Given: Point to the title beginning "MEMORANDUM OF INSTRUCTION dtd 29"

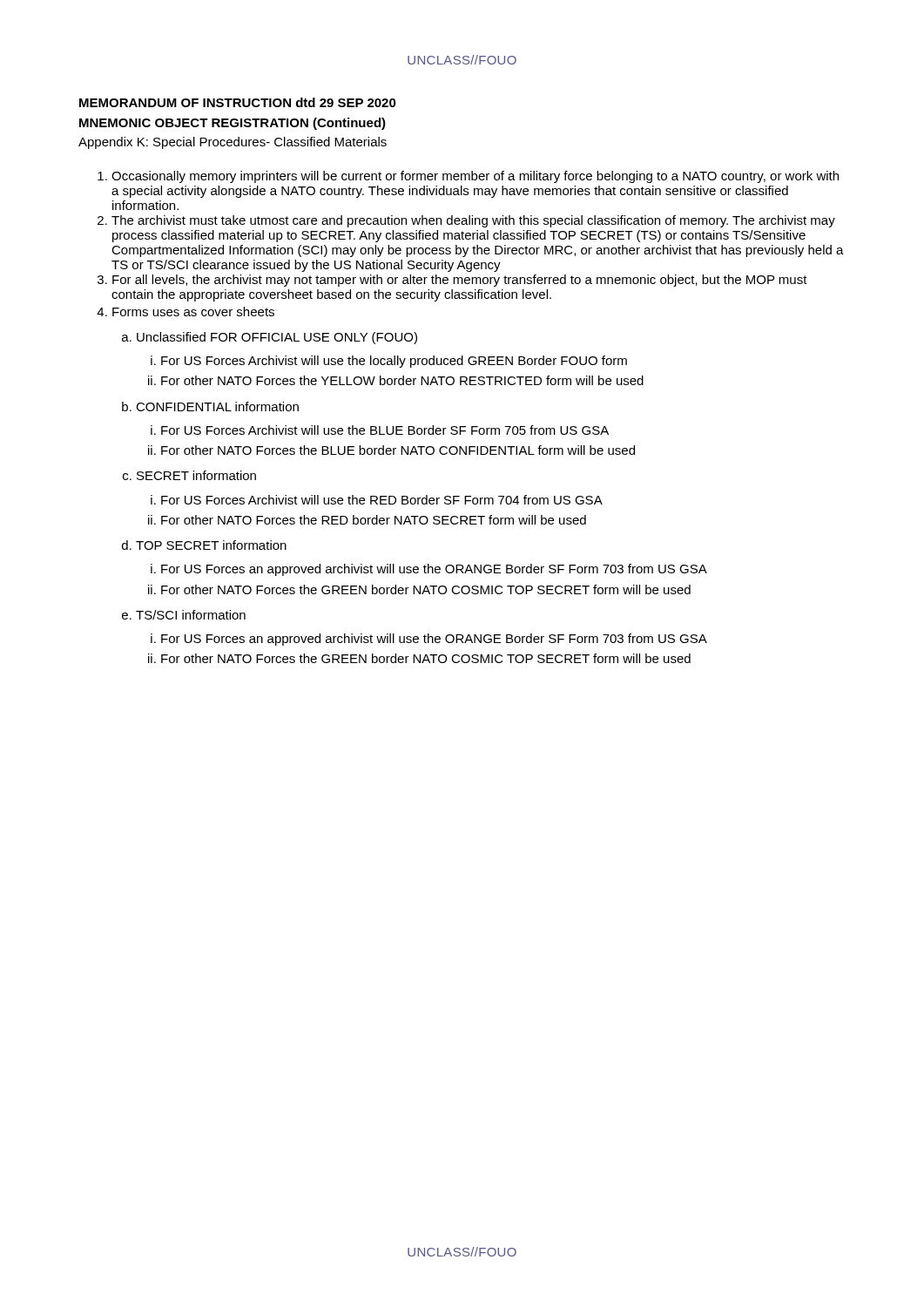Looking at the screenshot, I should (x=237, y=122).
